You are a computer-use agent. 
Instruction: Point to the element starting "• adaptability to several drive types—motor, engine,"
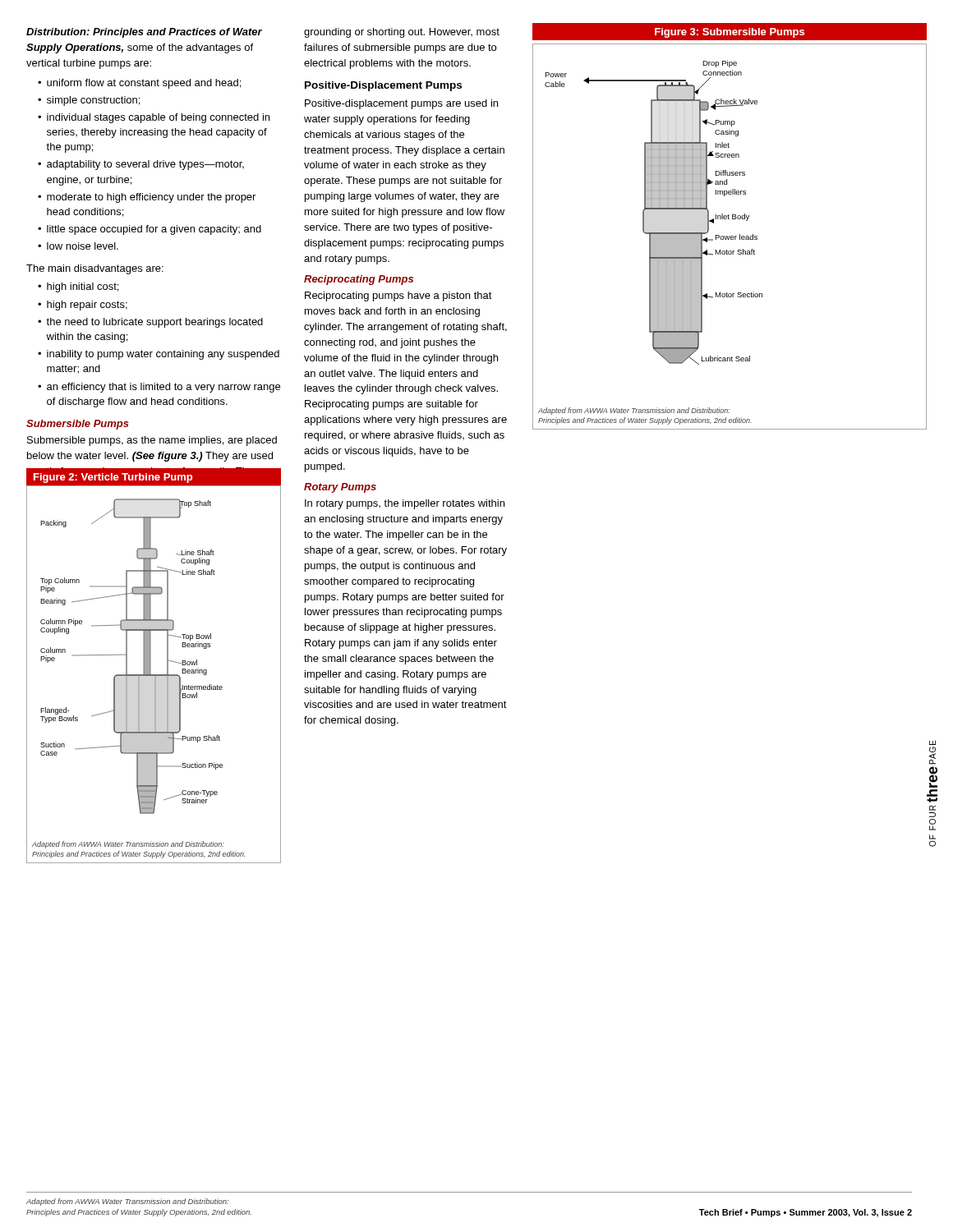[159, 172]
